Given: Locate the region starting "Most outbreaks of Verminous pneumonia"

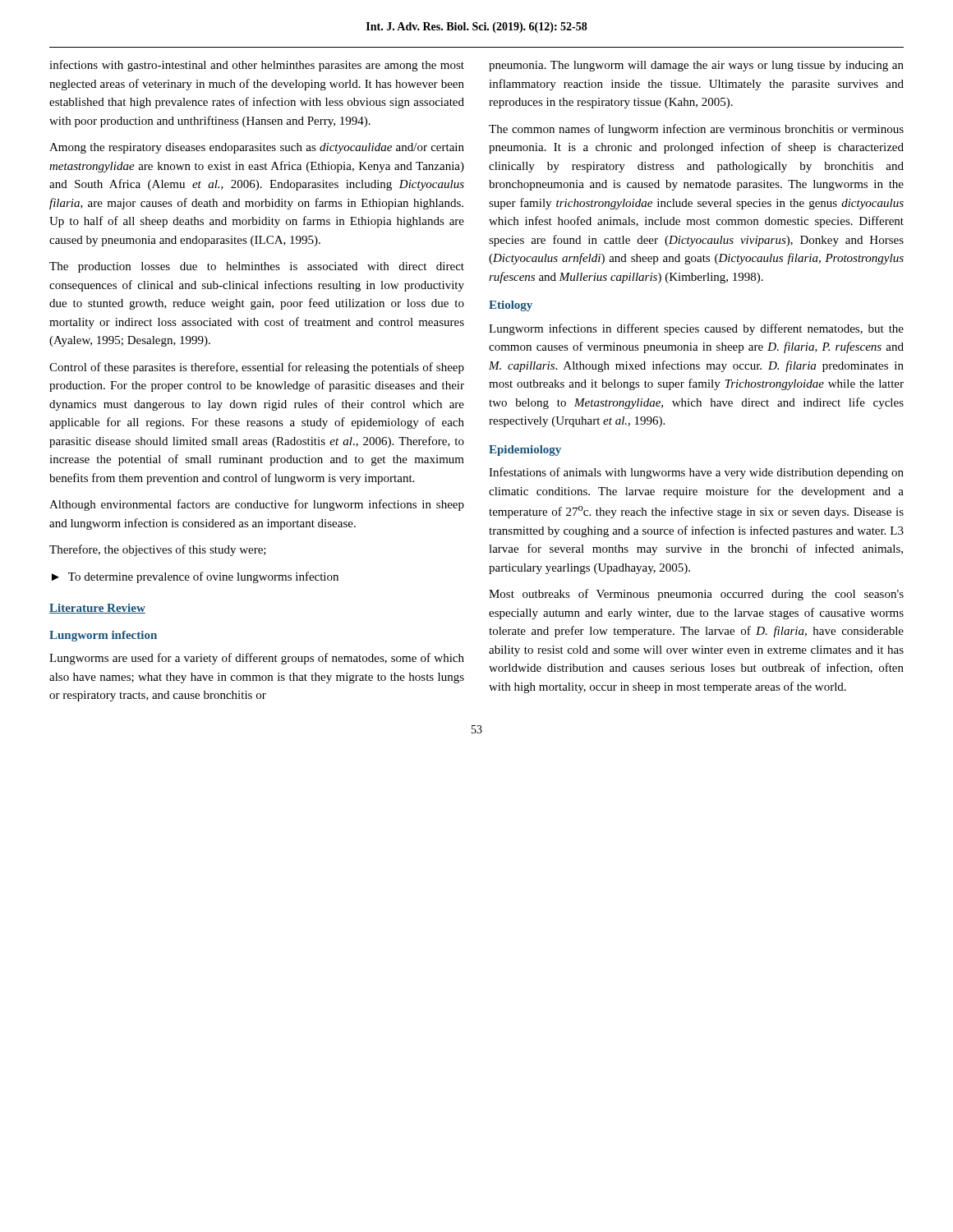Looking at the screenshot, I should point(696,640).
